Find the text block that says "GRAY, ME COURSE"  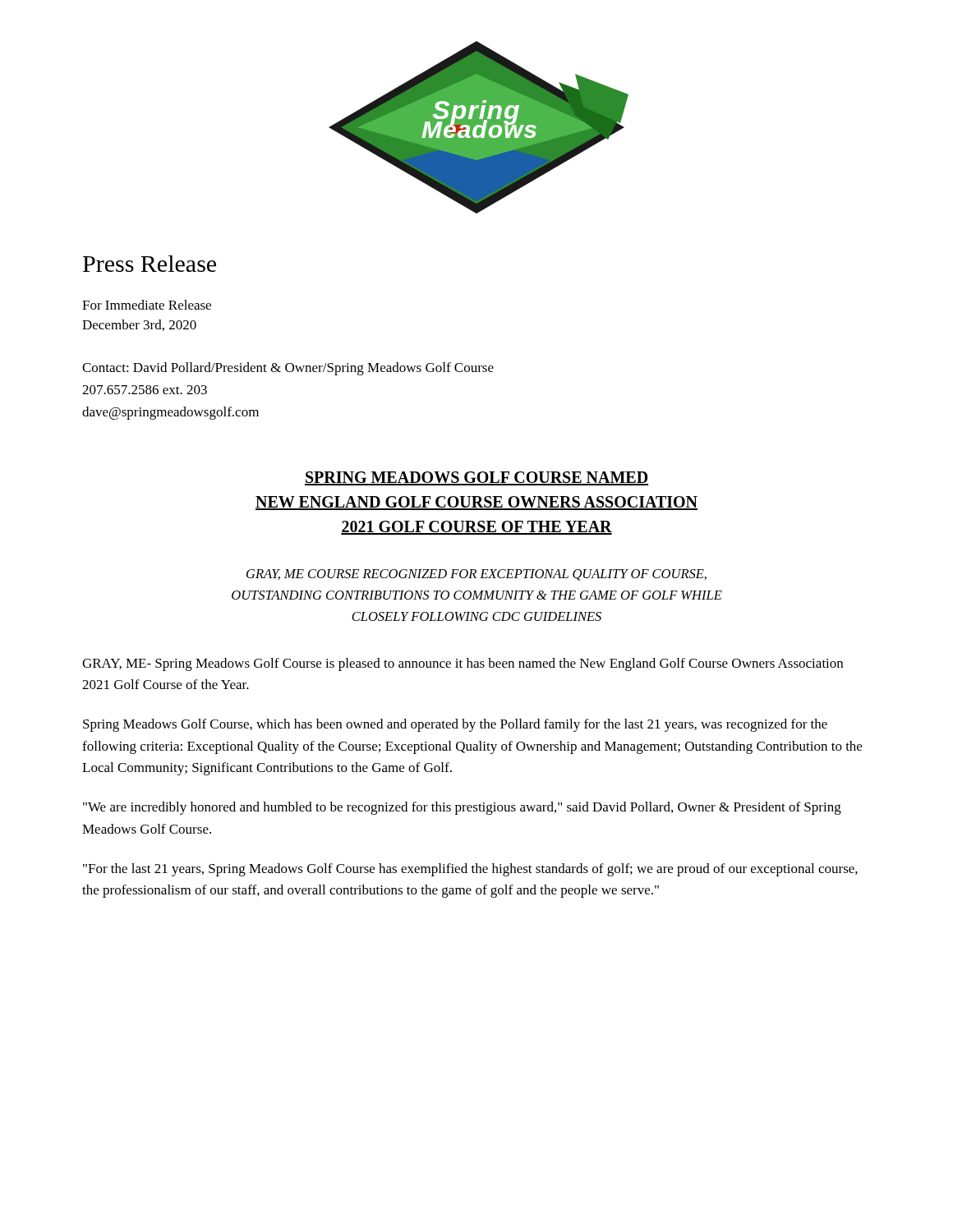476,596
